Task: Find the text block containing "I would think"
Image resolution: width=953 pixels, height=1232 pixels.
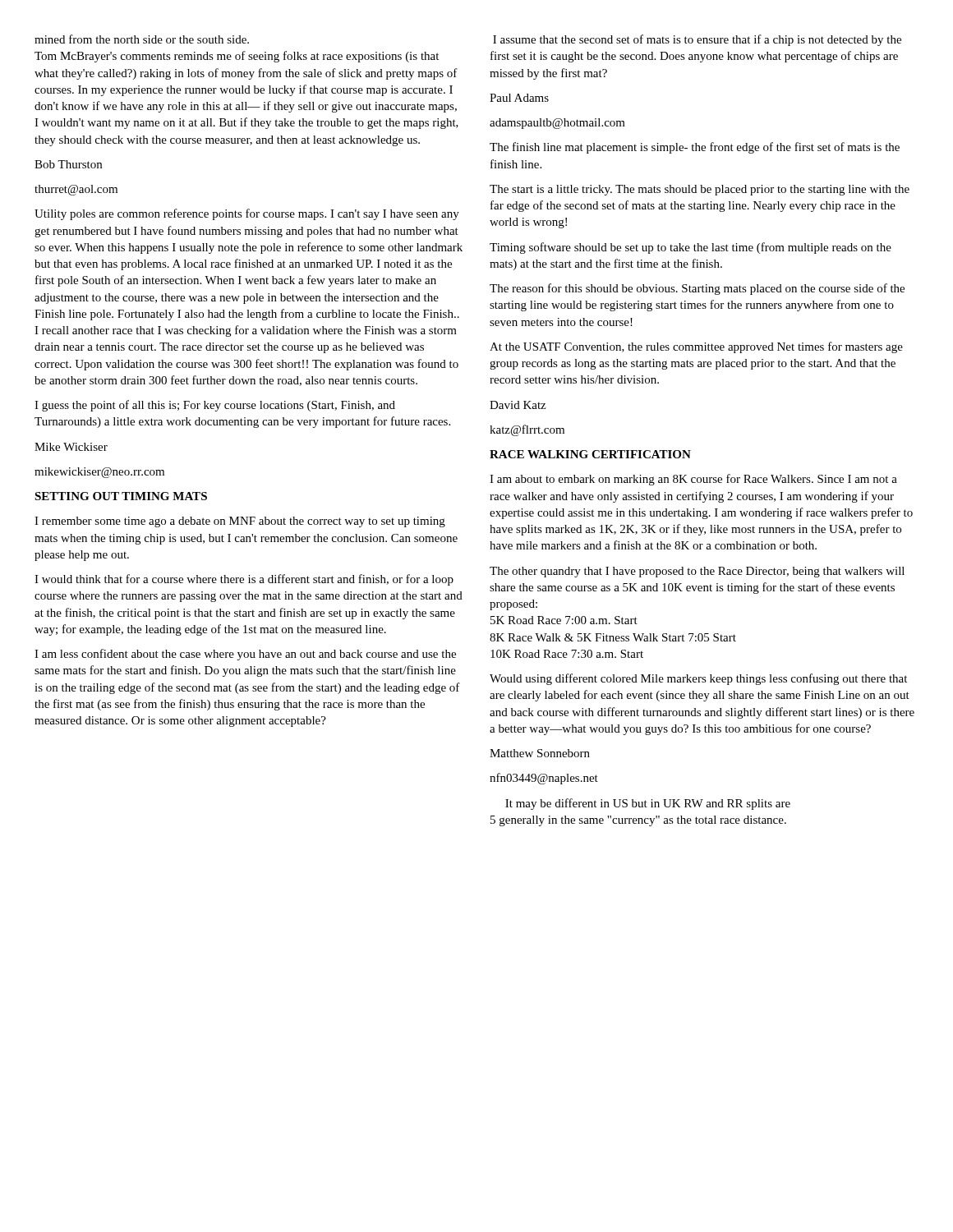Action: point(249,604)
